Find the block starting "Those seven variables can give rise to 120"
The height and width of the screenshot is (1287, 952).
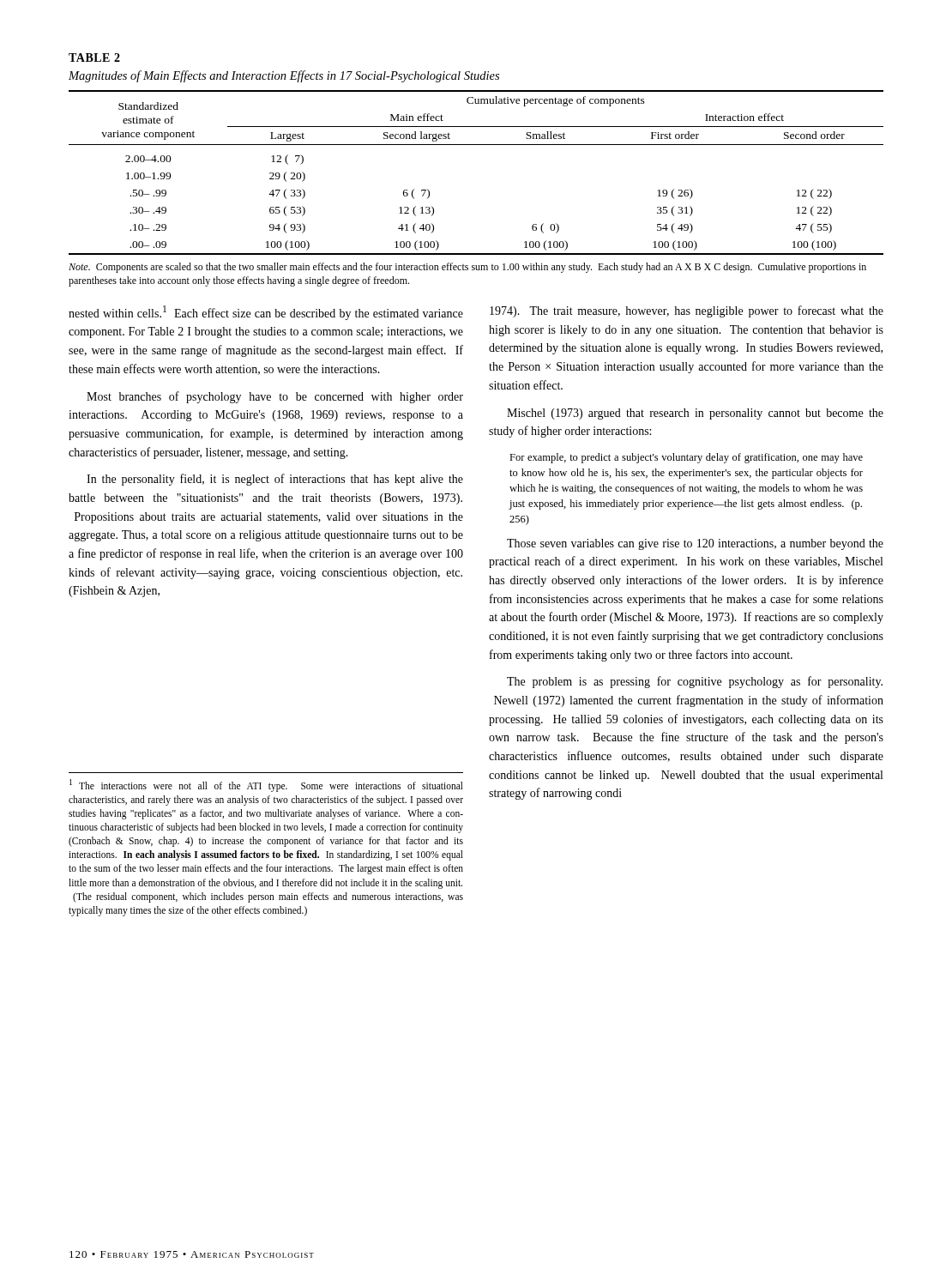click(x=686, y=599)
